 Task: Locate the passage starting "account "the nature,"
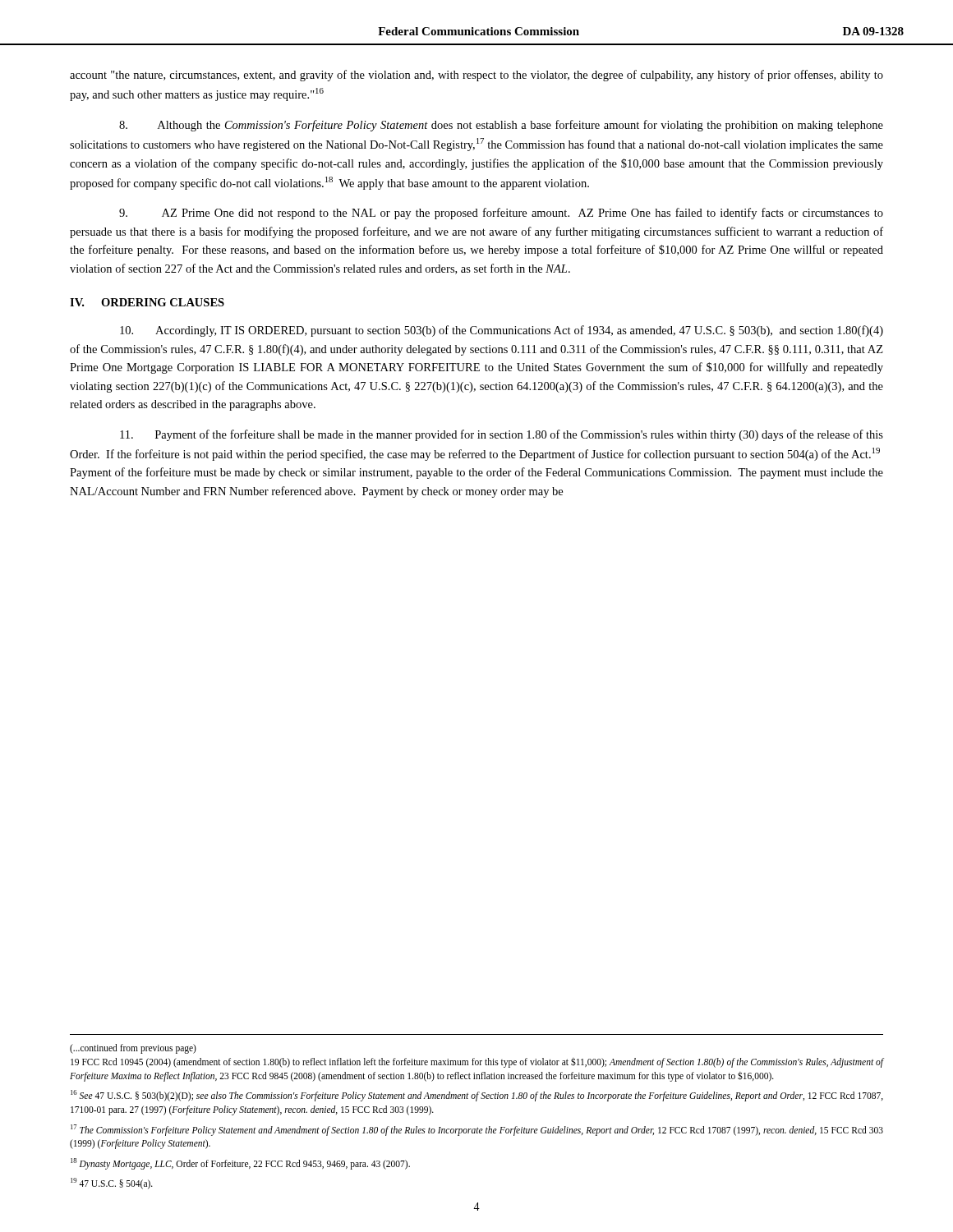click(476, 85)
